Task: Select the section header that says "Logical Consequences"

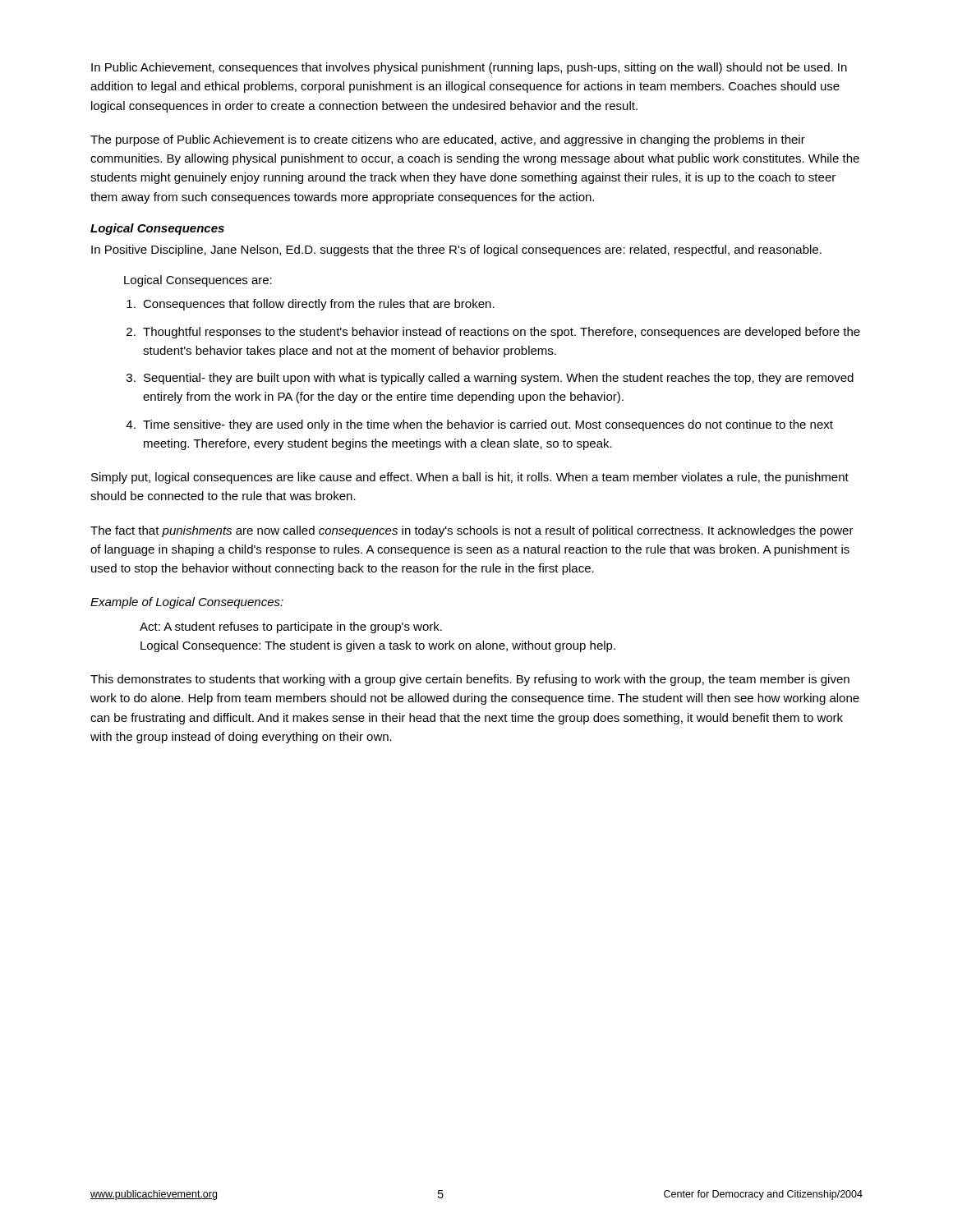Action: pos(157,228)
